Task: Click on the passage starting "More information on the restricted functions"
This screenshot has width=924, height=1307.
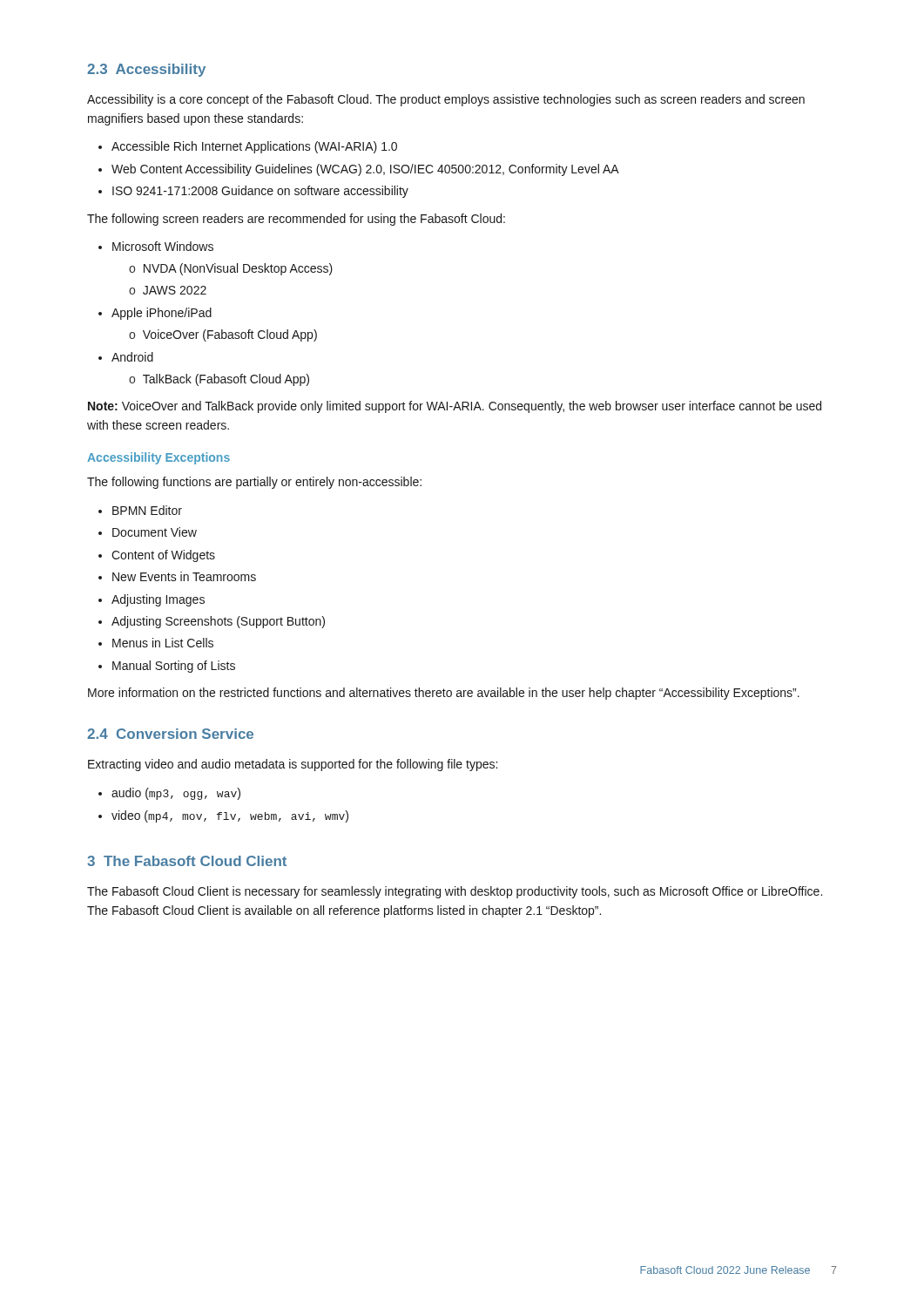Action: [x=462, y=694]
